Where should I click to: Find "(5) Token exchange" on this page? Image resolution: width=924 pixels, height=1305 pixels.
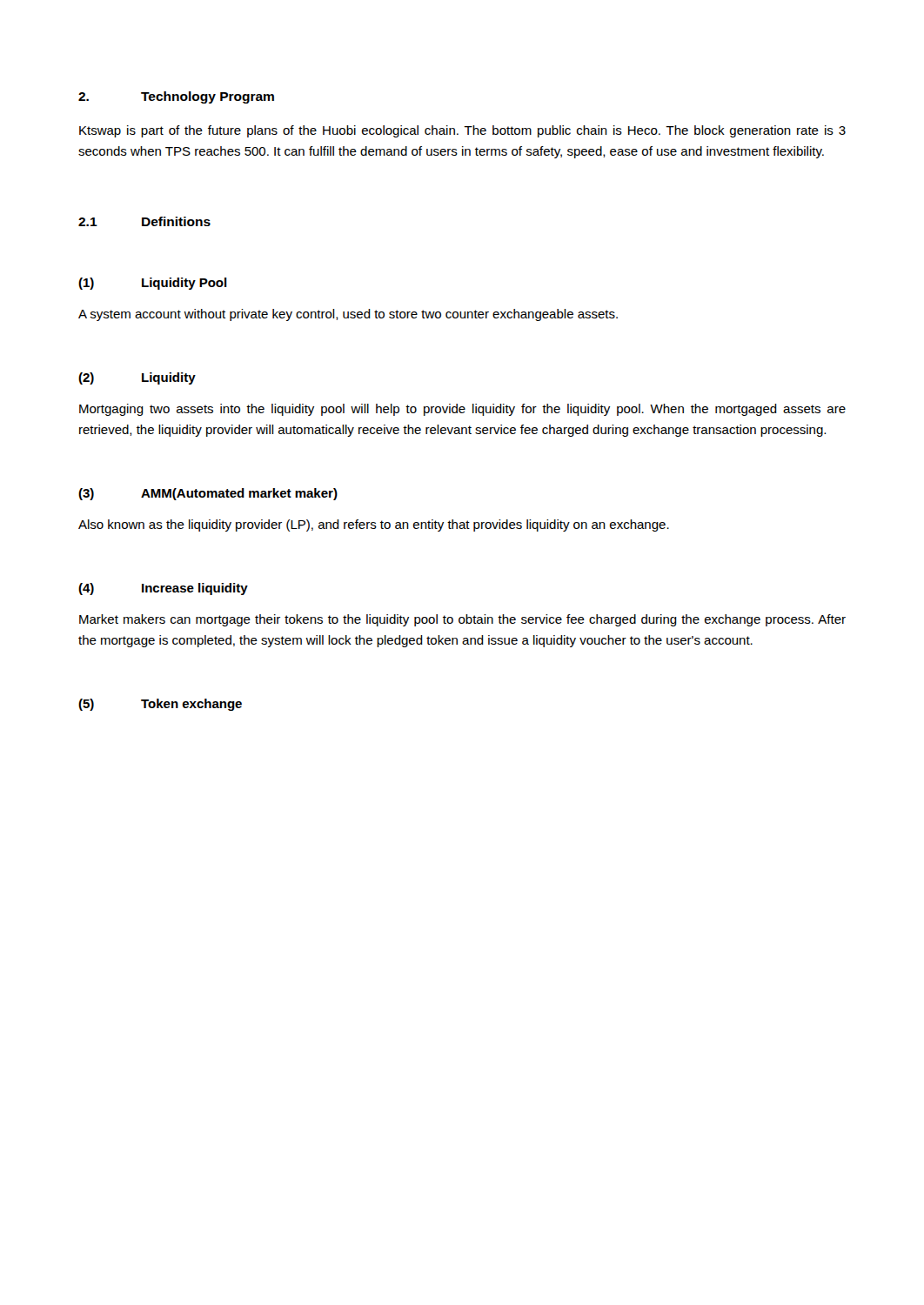click(160, 703)
